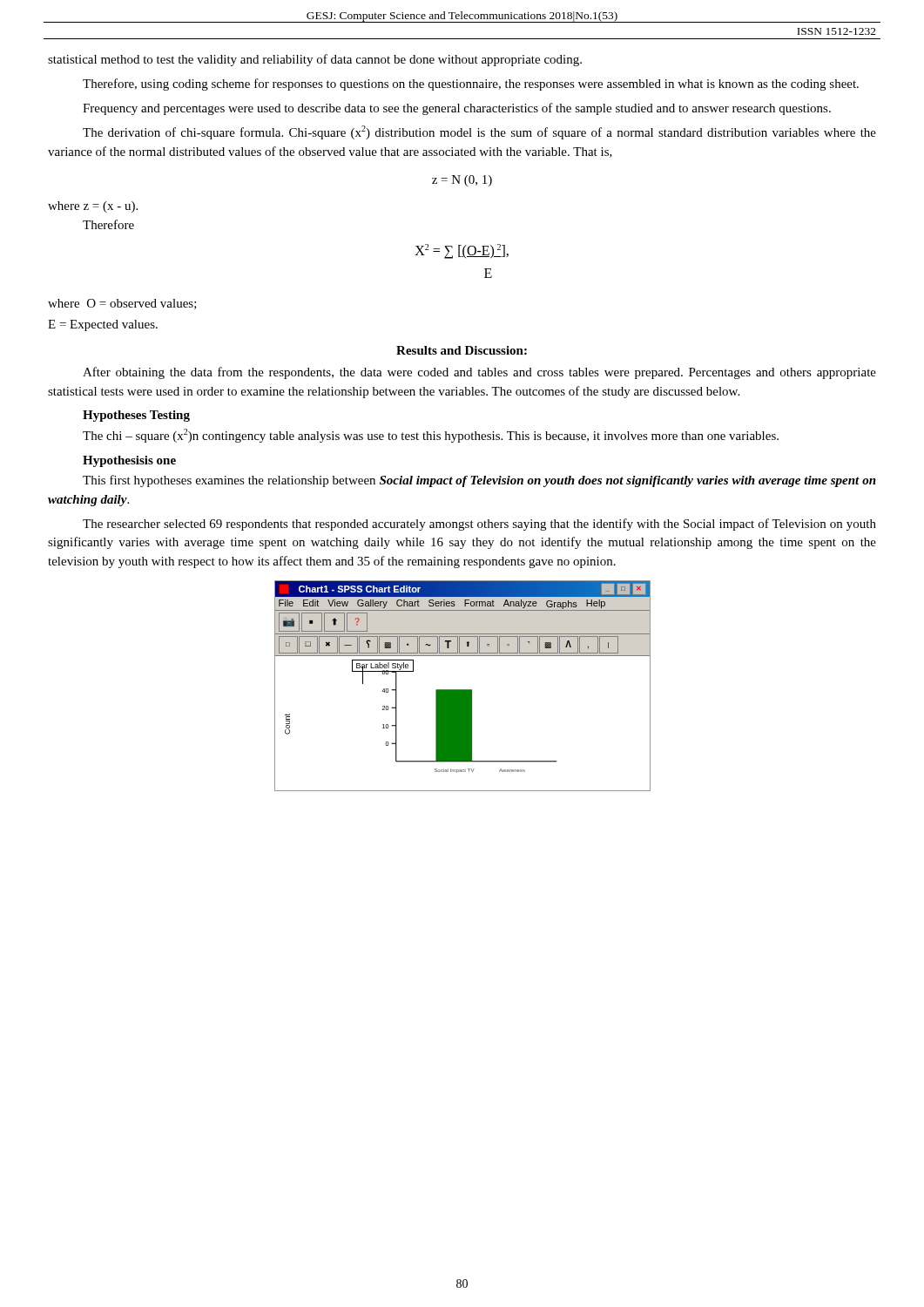Where does it say "X2 = ∑ [(O-E) 2], E"?
924x1307 pixels.
click(x=462, y=262)
